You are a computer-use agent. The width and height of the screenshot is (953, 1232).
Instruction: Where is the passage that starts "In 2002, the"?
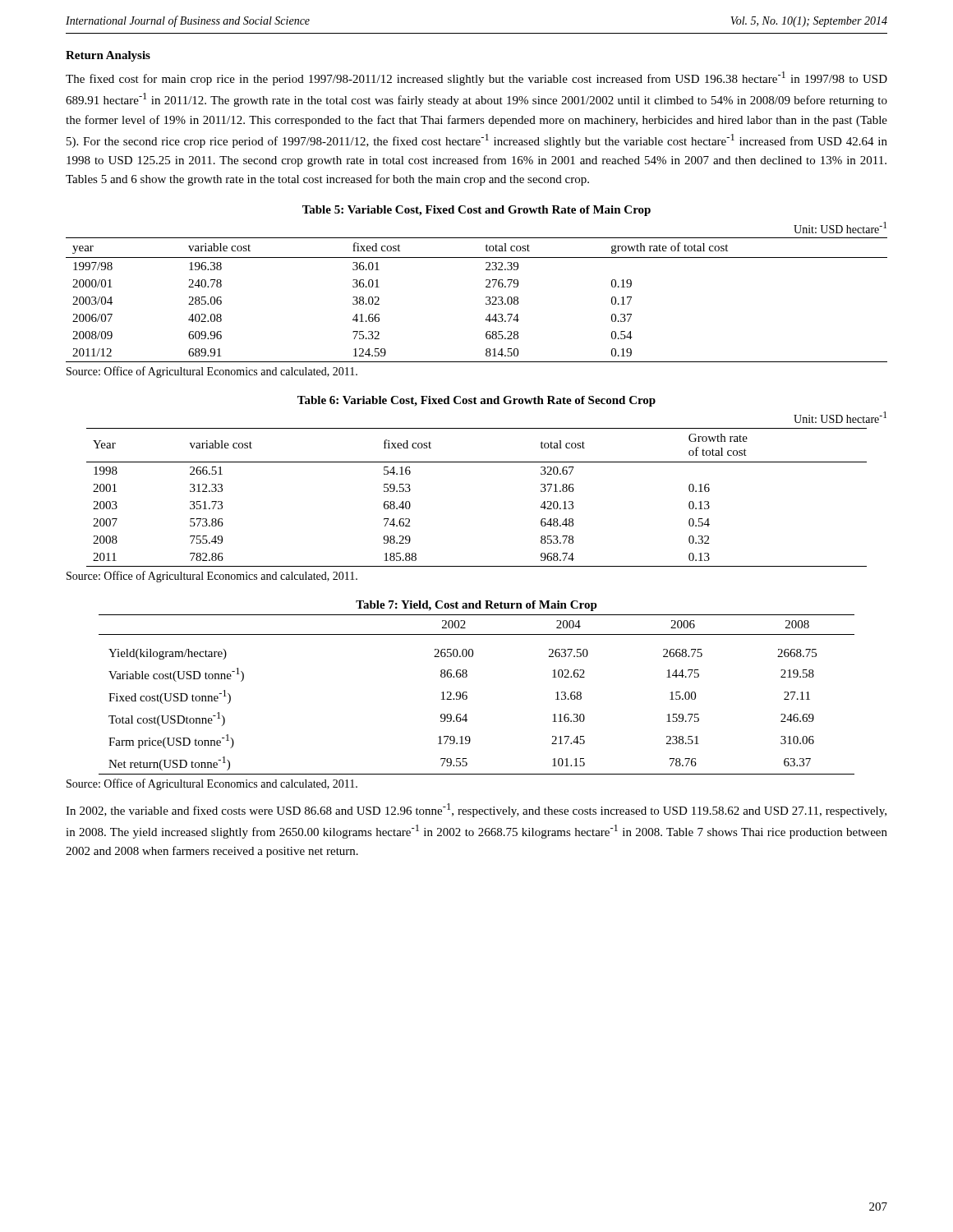(x=476, y=829)
